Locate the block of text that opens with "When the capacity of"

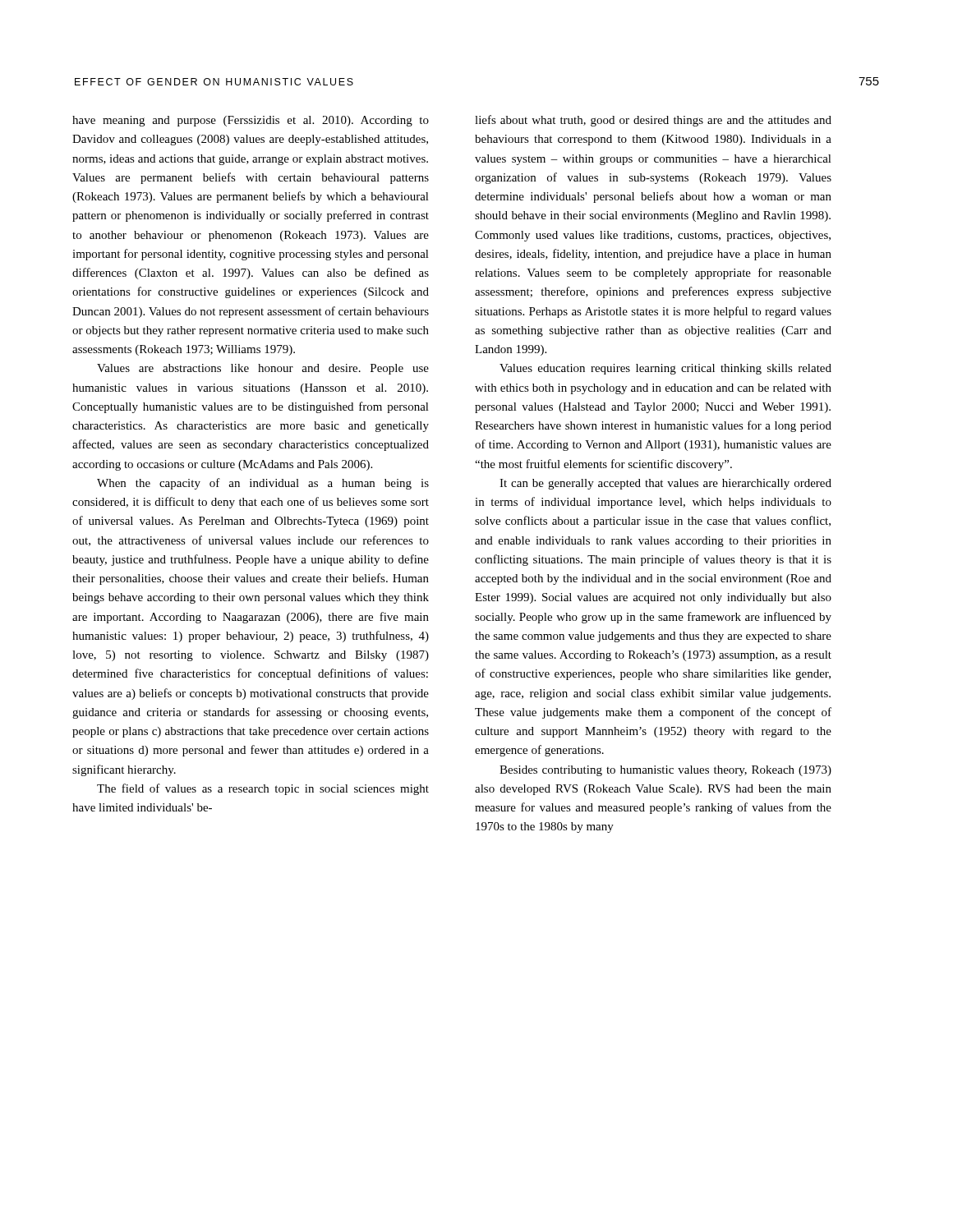tap(251, 626)
